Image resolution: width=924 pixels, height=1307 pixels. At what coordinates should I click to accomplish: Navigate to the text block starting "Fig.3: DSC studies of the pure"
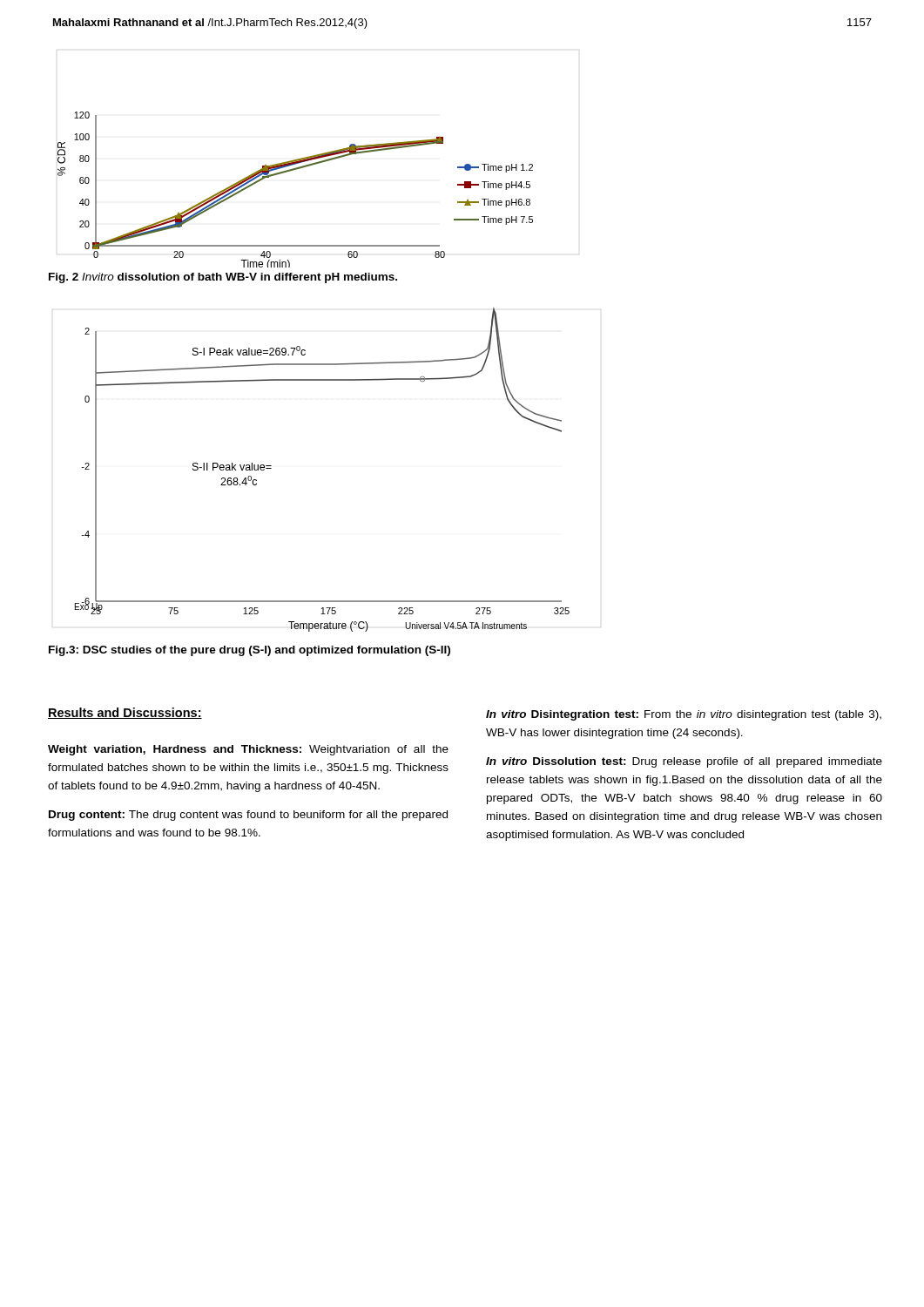point(249,650)
